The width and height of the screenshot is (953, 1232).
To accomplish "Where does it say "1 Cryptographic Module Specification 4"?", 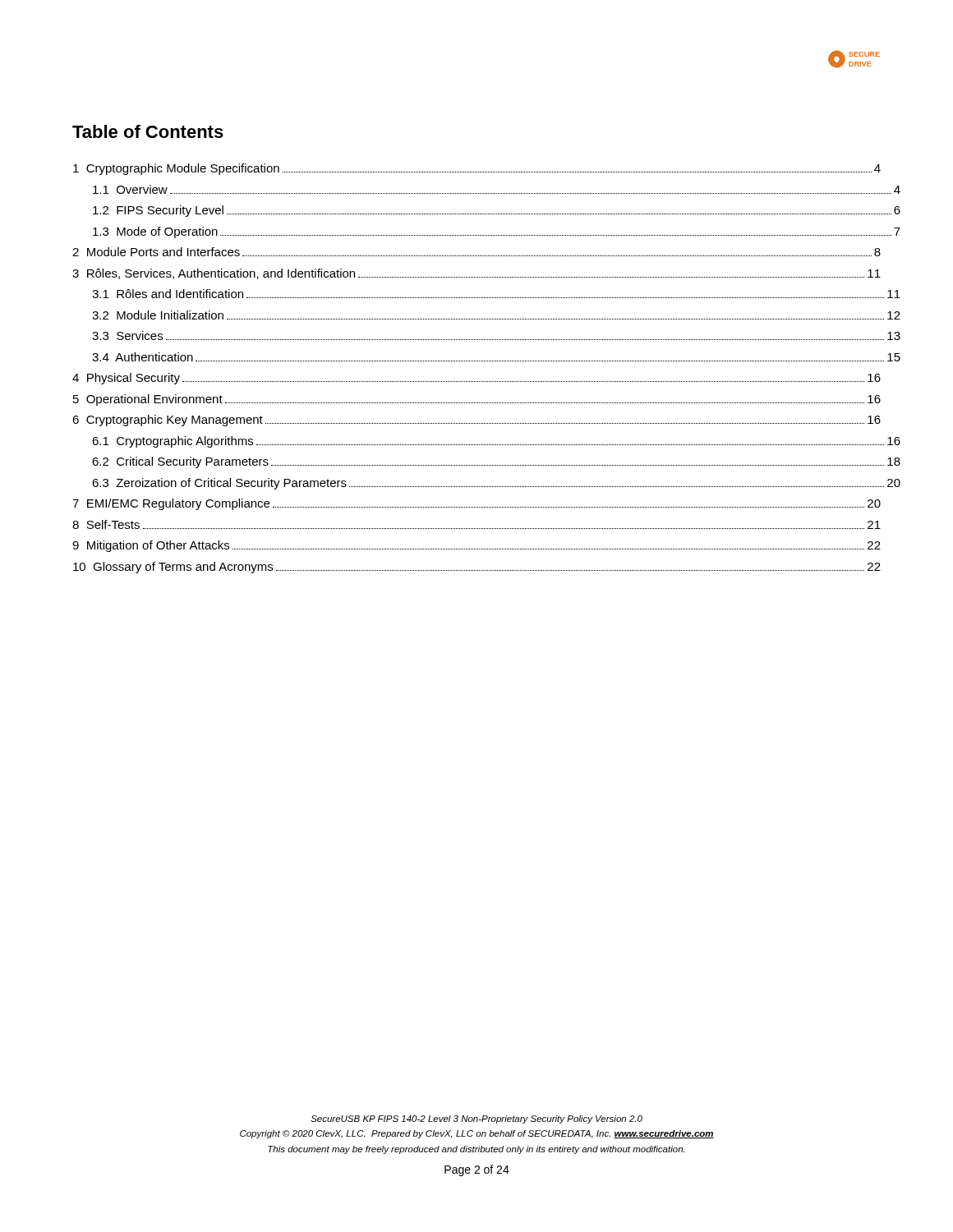I will click(x=476, y=168).
